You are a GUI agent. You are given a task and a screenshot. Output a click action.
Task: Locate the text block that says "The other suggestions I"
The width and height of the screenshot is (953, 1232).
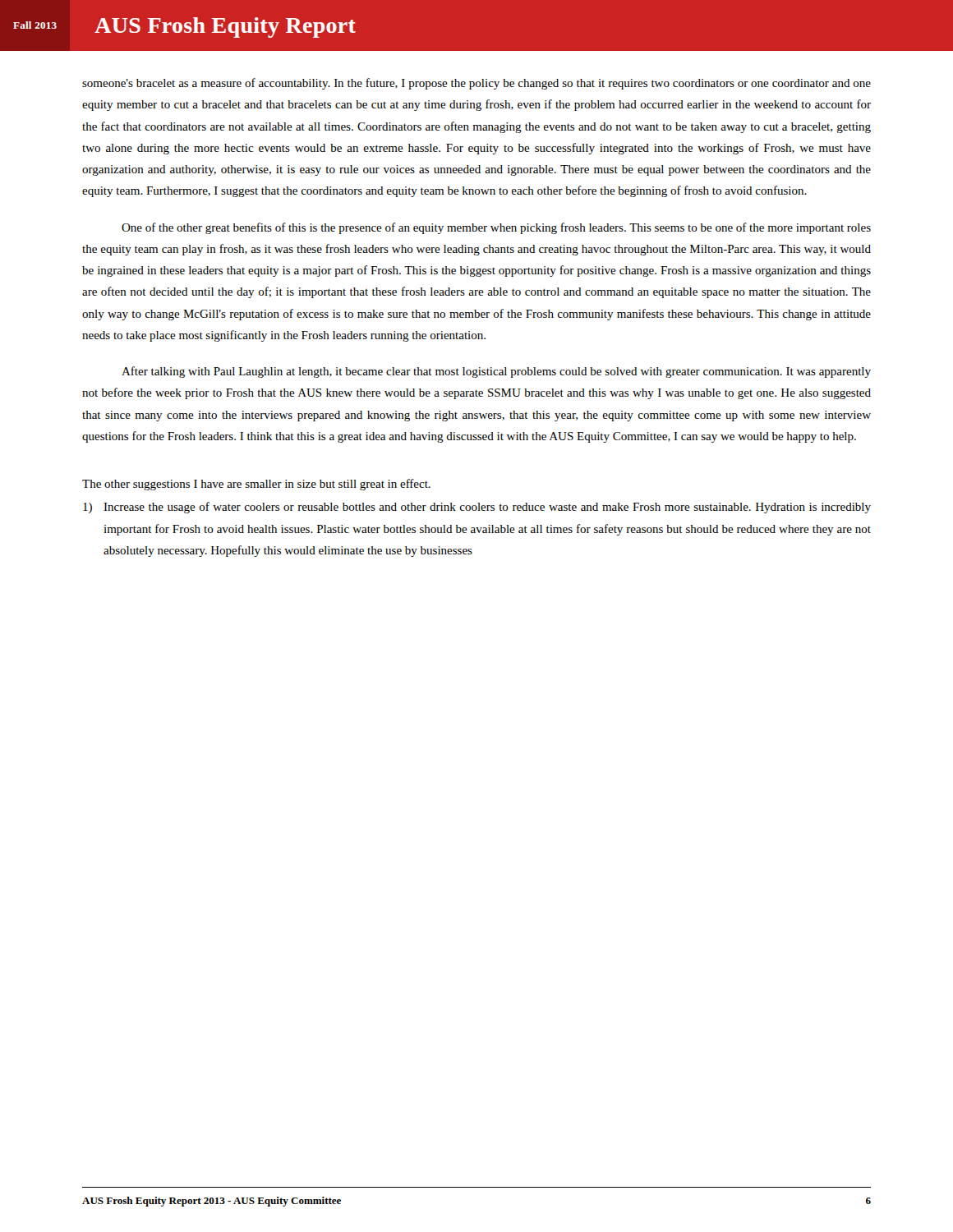256,485
